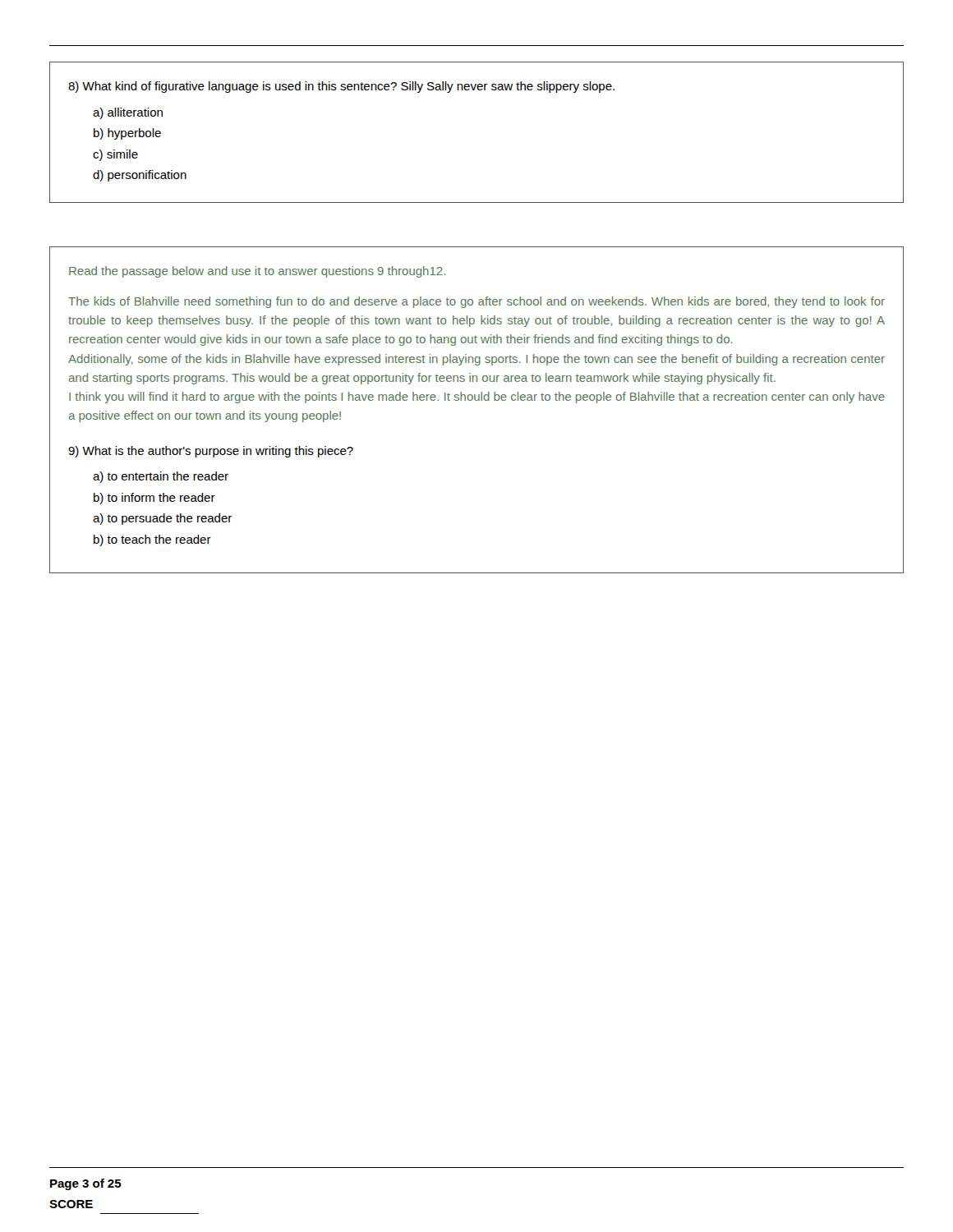Locate the text "b) to teach the reader"
Image resolution: width=953 pixels, height=1232 pixels.
pos(152,539)
